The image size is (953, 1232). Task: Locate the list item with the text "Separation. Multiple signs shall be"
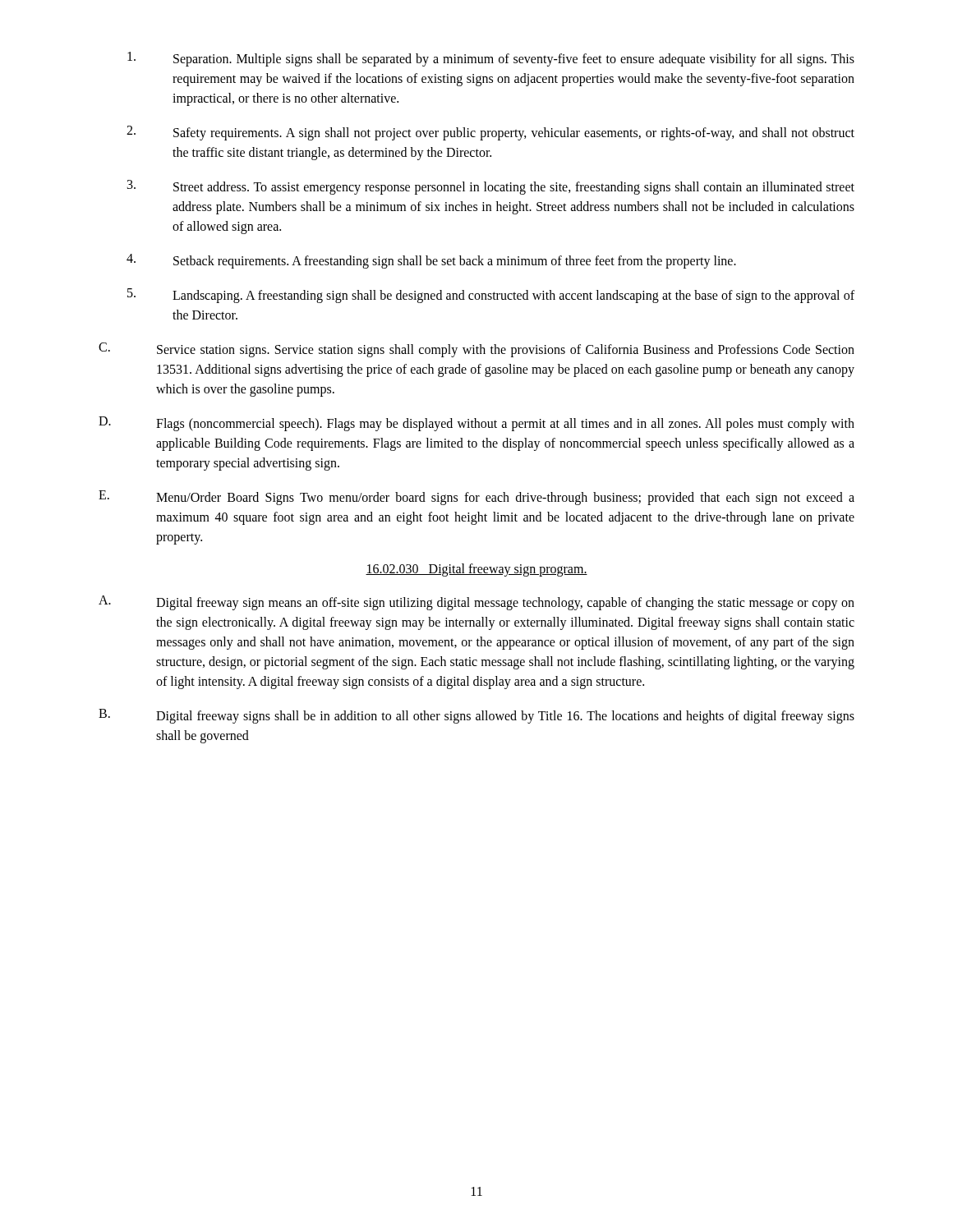pos(476,79)
